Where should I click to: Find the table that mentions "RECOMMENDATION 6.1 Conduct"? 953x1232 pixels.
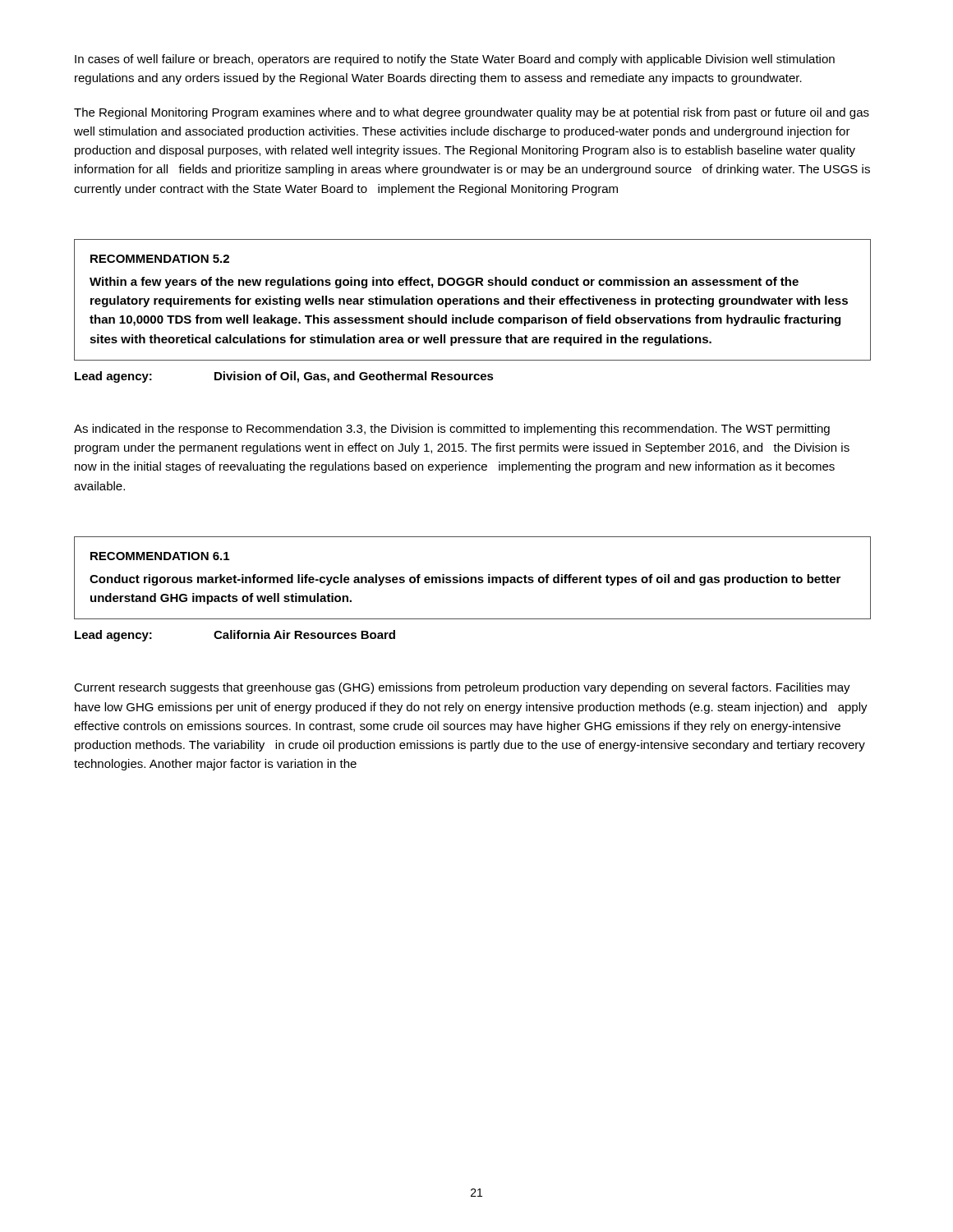(472, 578)
